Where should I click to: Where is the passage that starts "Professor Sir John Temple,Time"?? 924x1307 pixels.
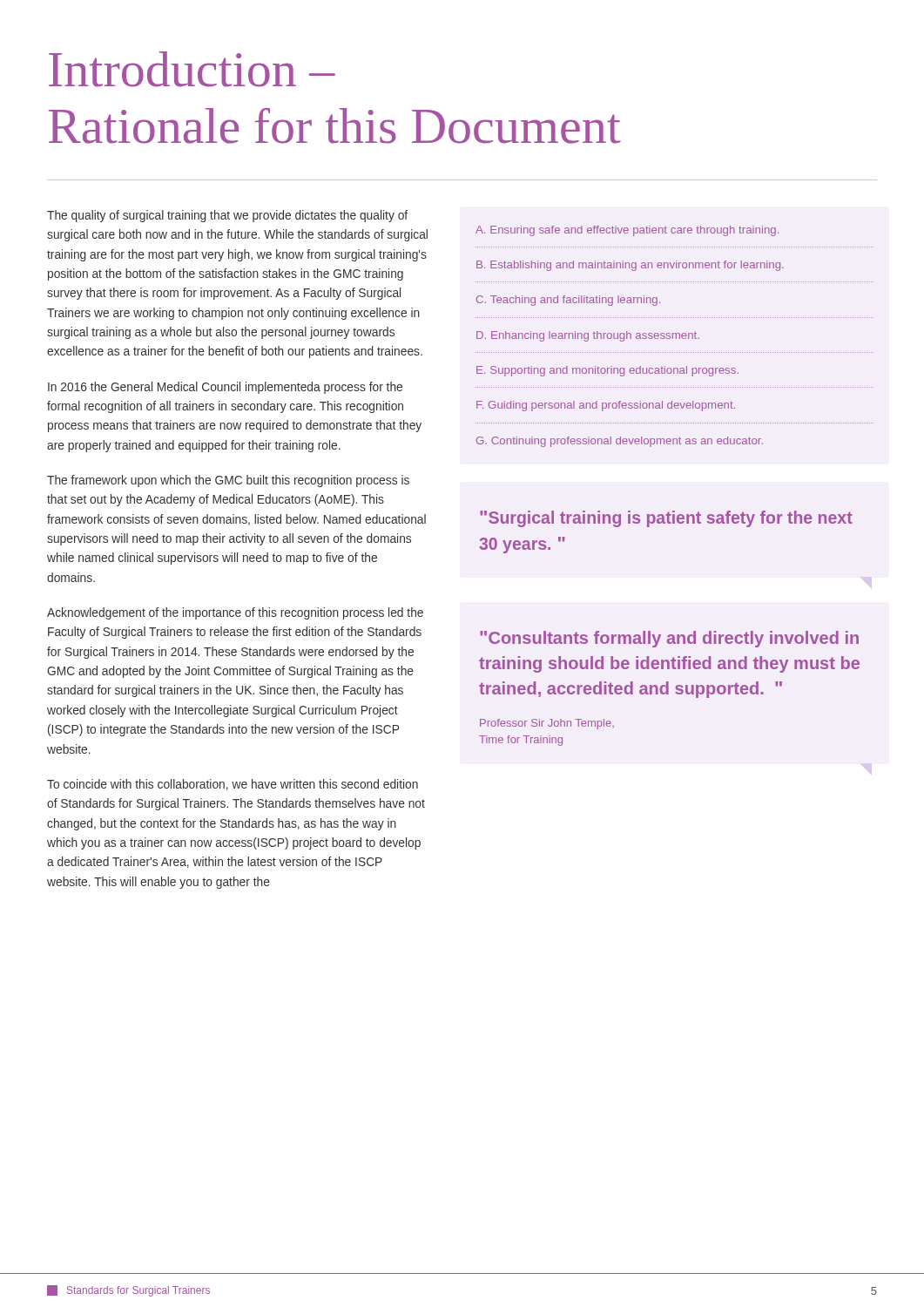point(547,731)
